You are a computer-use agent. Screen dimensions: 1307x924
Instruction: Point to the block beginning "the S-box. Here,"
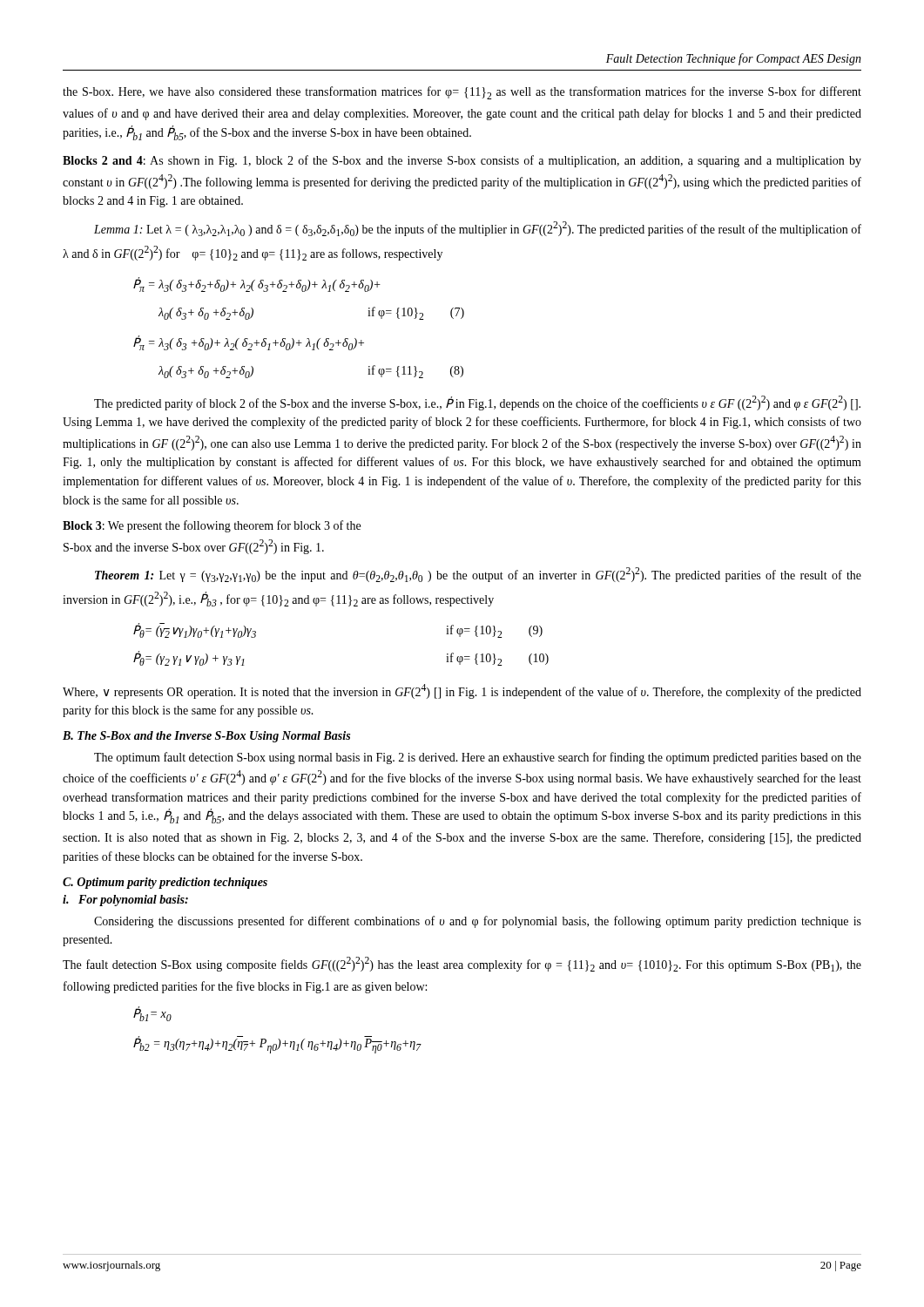click(462, 114)
